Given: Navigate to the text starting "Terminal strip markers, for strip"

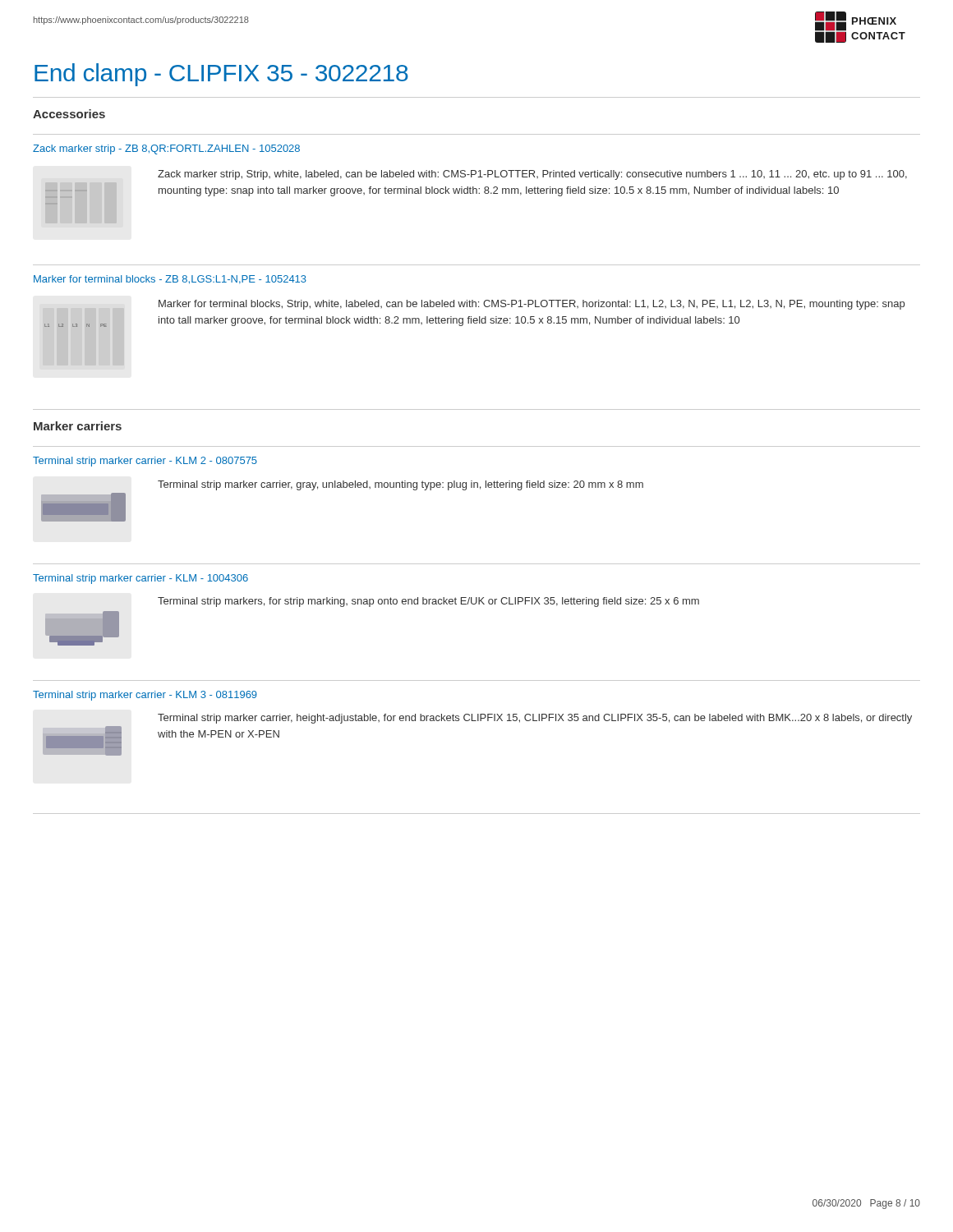Looking at the screenshot, I should click(x=429, y=601).
